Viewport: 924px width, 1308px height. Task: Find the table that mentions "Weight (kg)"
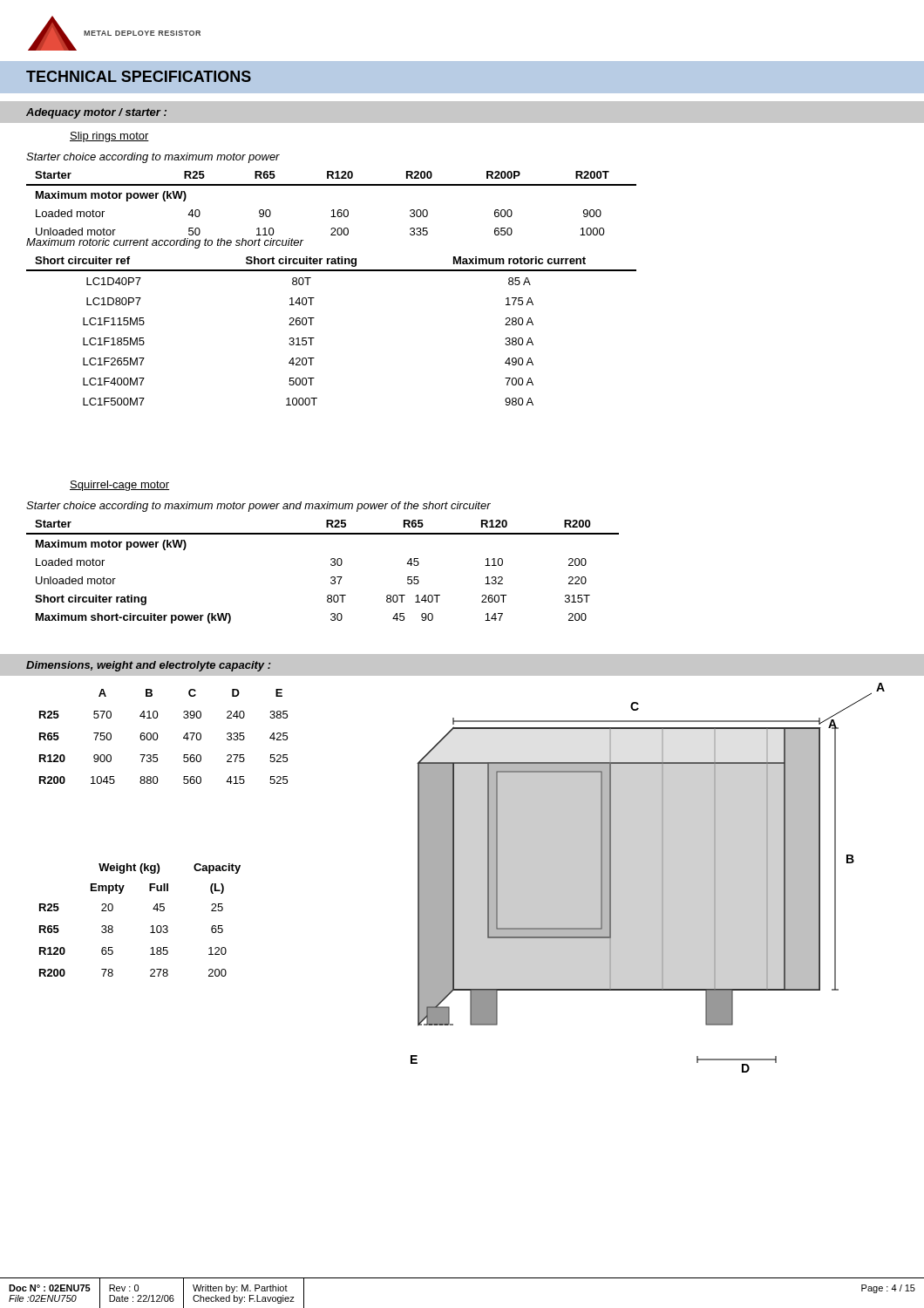(157, 920)
